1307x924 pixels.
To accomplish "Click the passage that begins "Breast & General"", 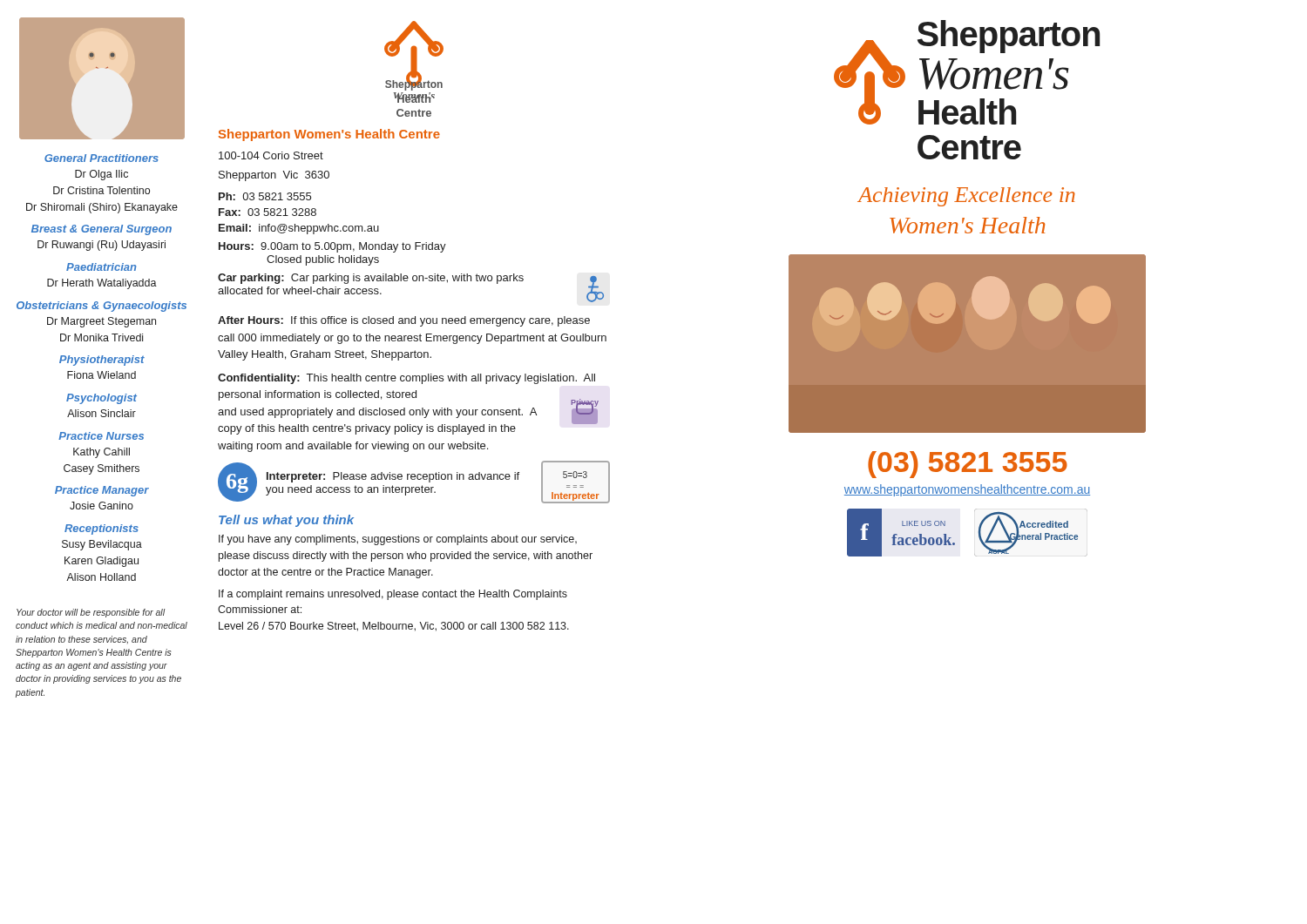I will tap(101, 238).
